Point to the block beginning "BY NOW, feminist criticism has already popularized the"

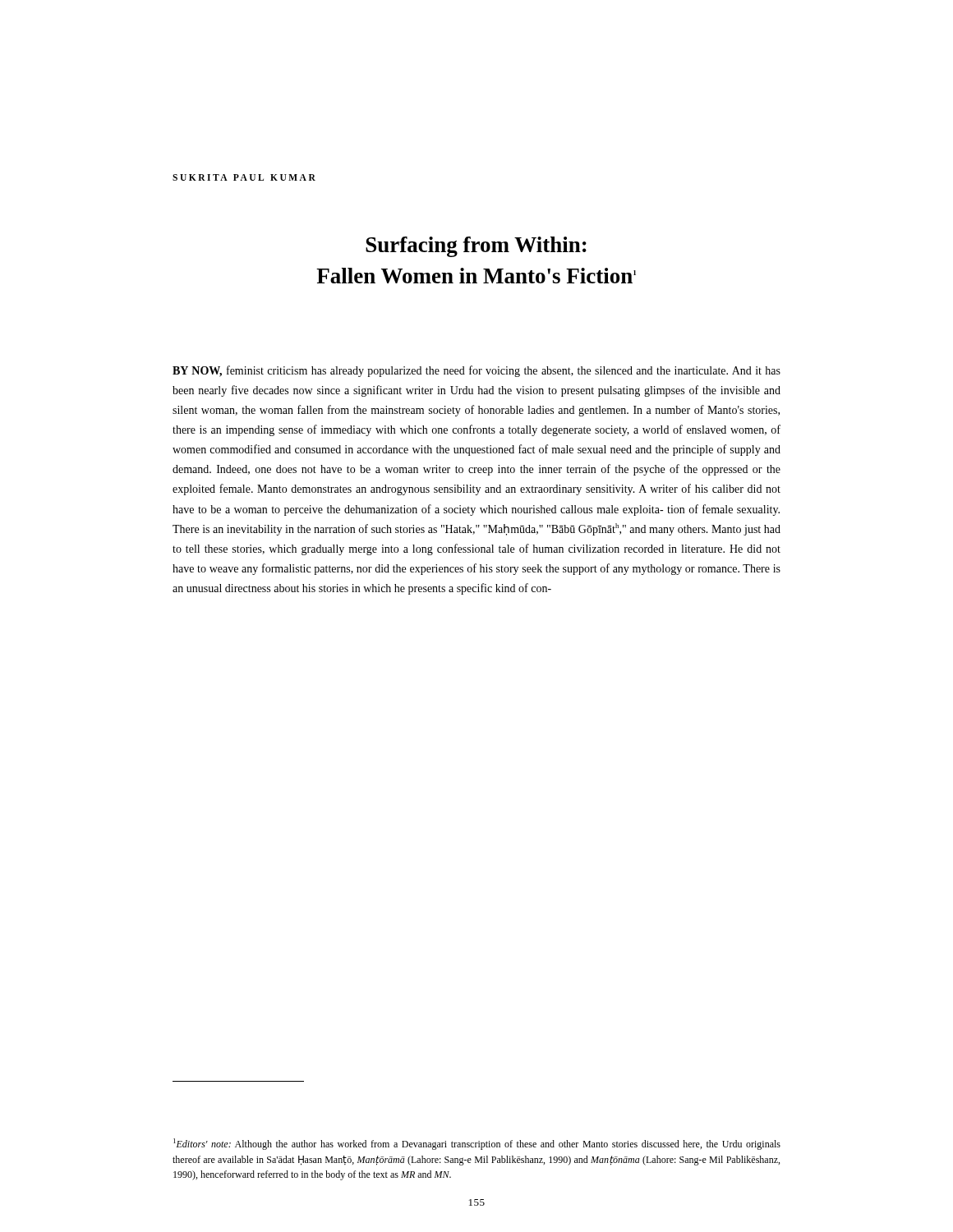[x=476, y=480]
